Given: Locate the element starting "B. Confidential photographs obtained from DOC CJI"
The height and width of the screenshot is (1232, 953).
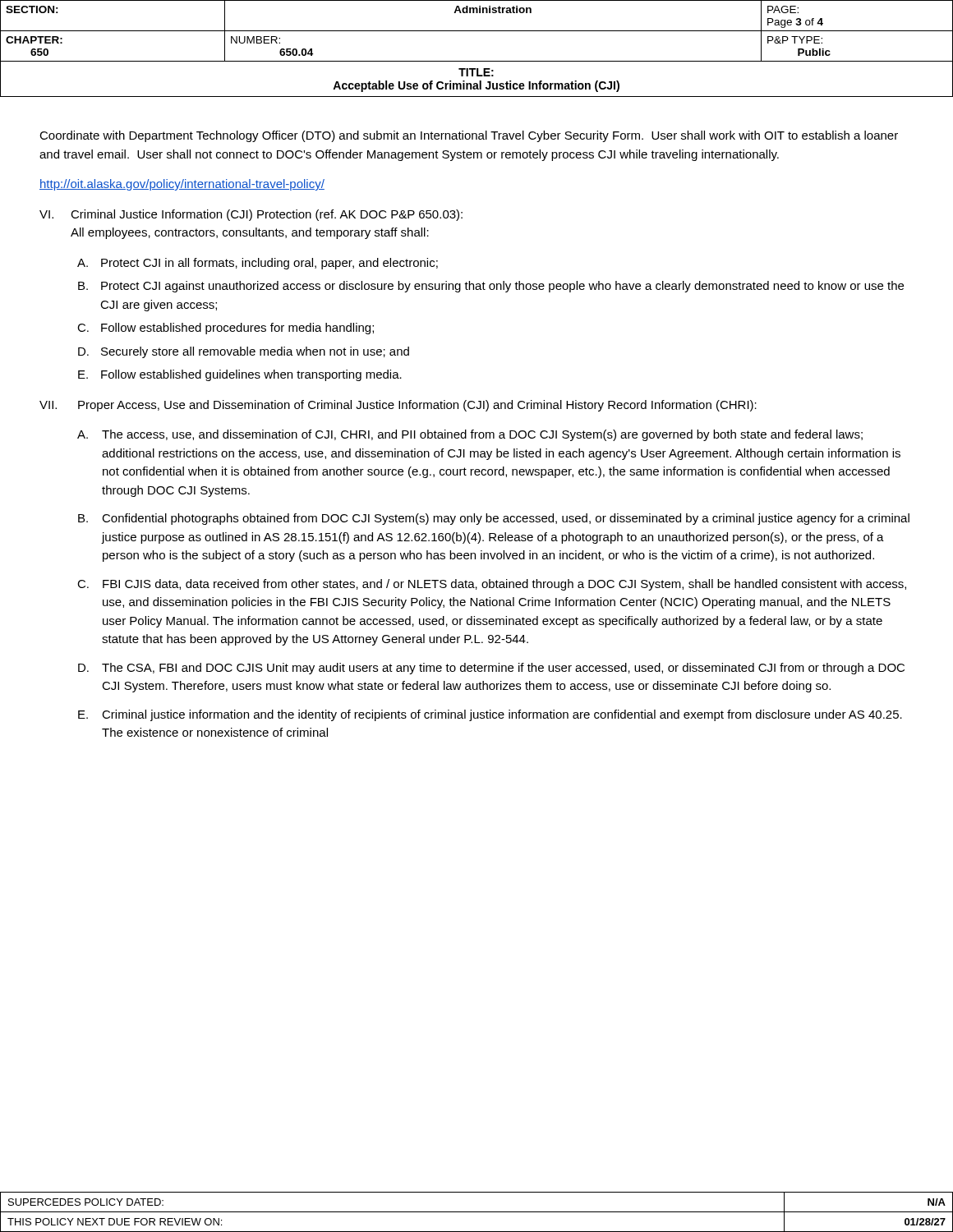Looking at the screenshot, I should point(495,537).
